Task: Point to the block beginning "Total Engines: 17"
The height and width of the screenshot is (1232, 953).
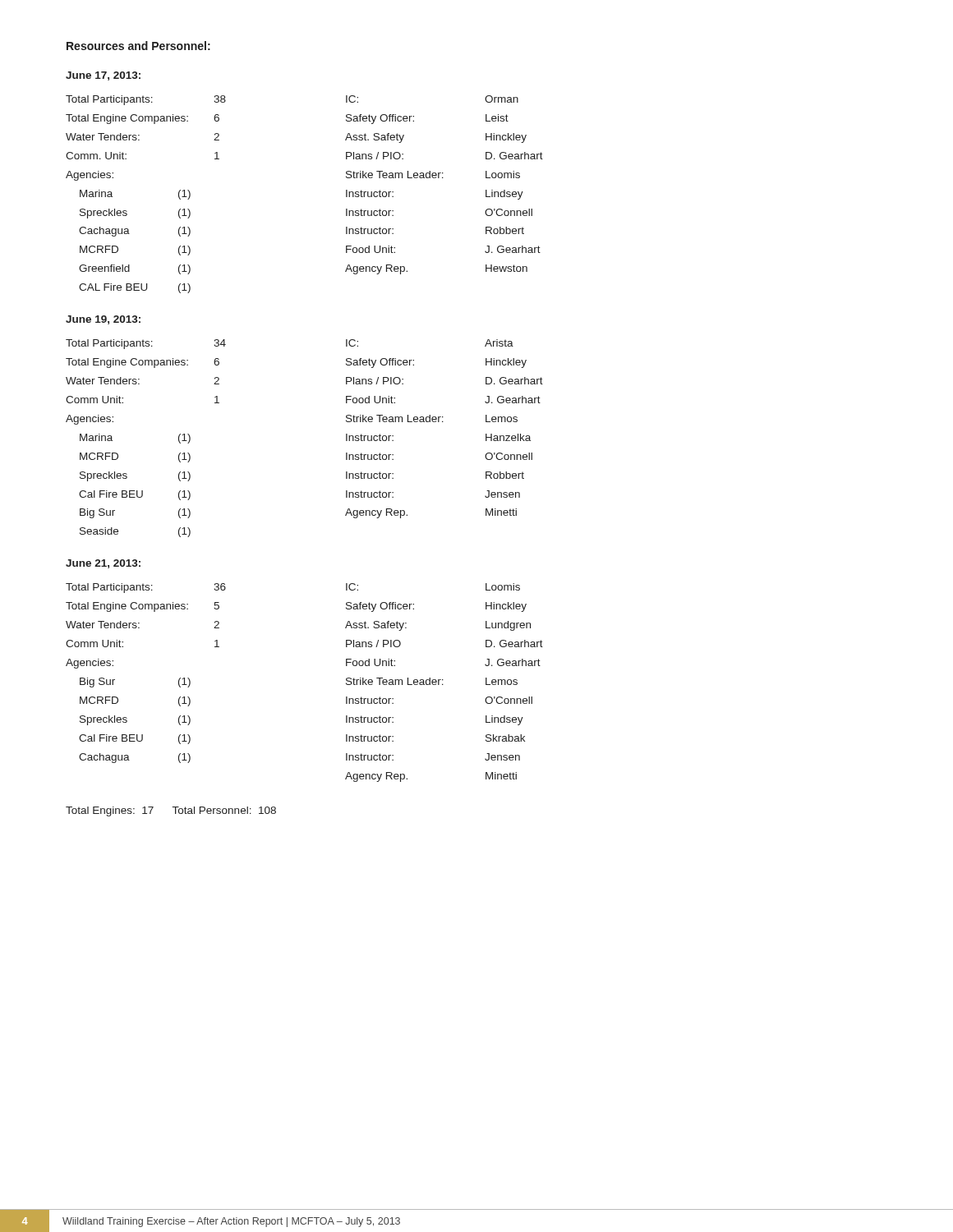Action: [x=171, y=811]
